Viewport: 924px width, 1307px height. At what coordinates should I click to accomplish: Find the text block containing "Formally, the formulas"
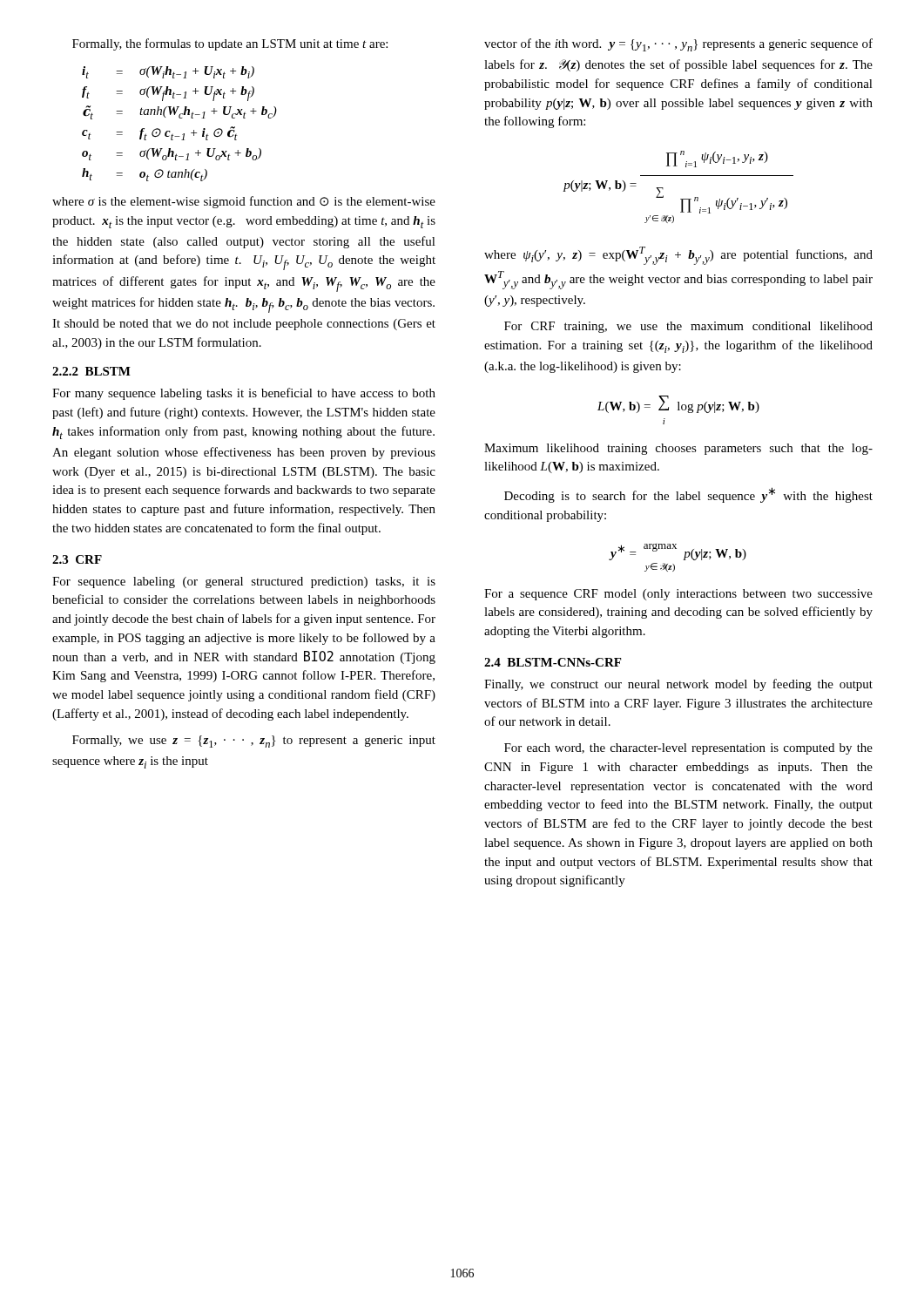coord(244,44)
